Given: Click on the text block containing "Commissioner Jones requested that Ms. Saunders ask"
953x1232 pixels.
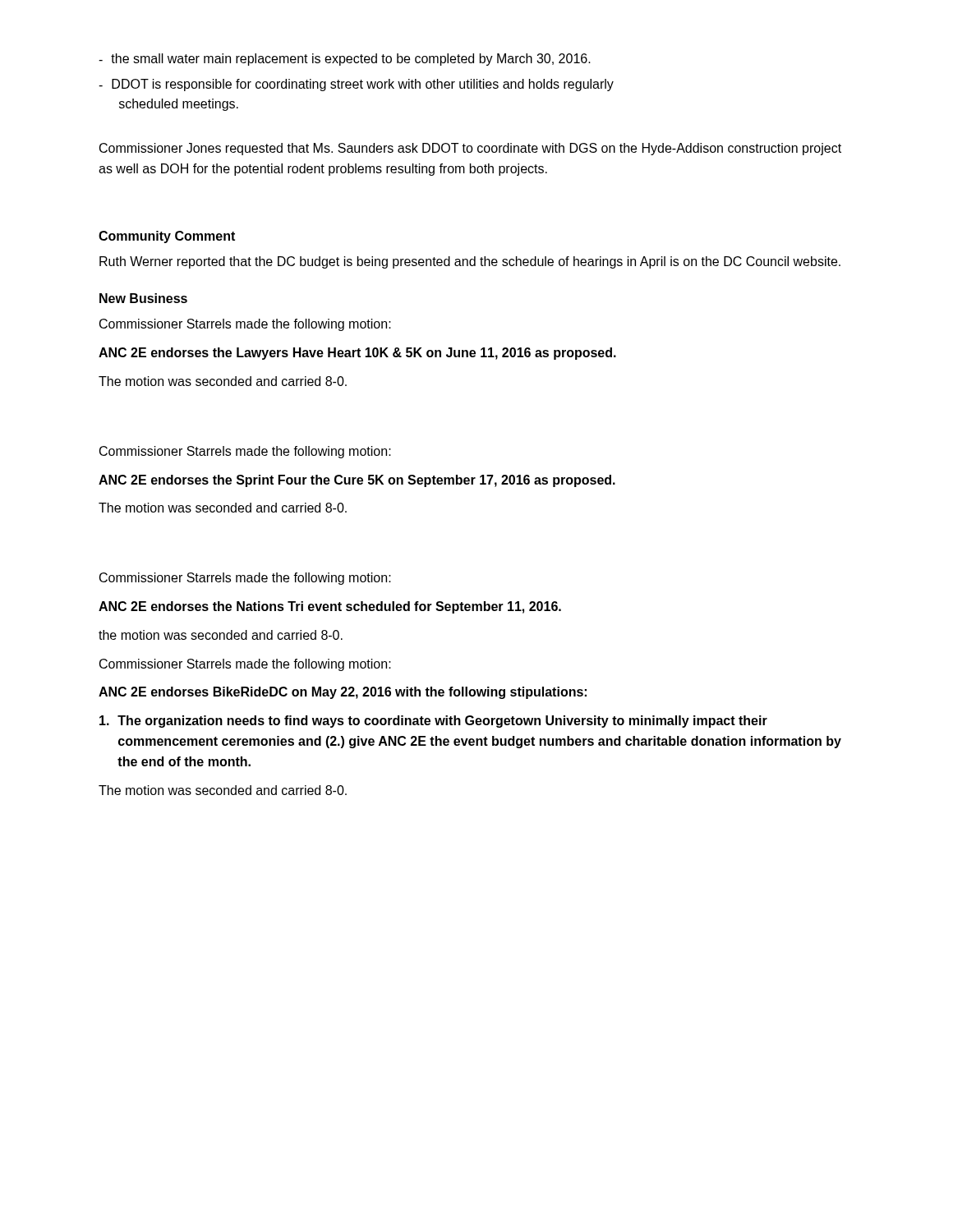Looking at the screenshot, I should pyautogui.click(x=470, y=158).
